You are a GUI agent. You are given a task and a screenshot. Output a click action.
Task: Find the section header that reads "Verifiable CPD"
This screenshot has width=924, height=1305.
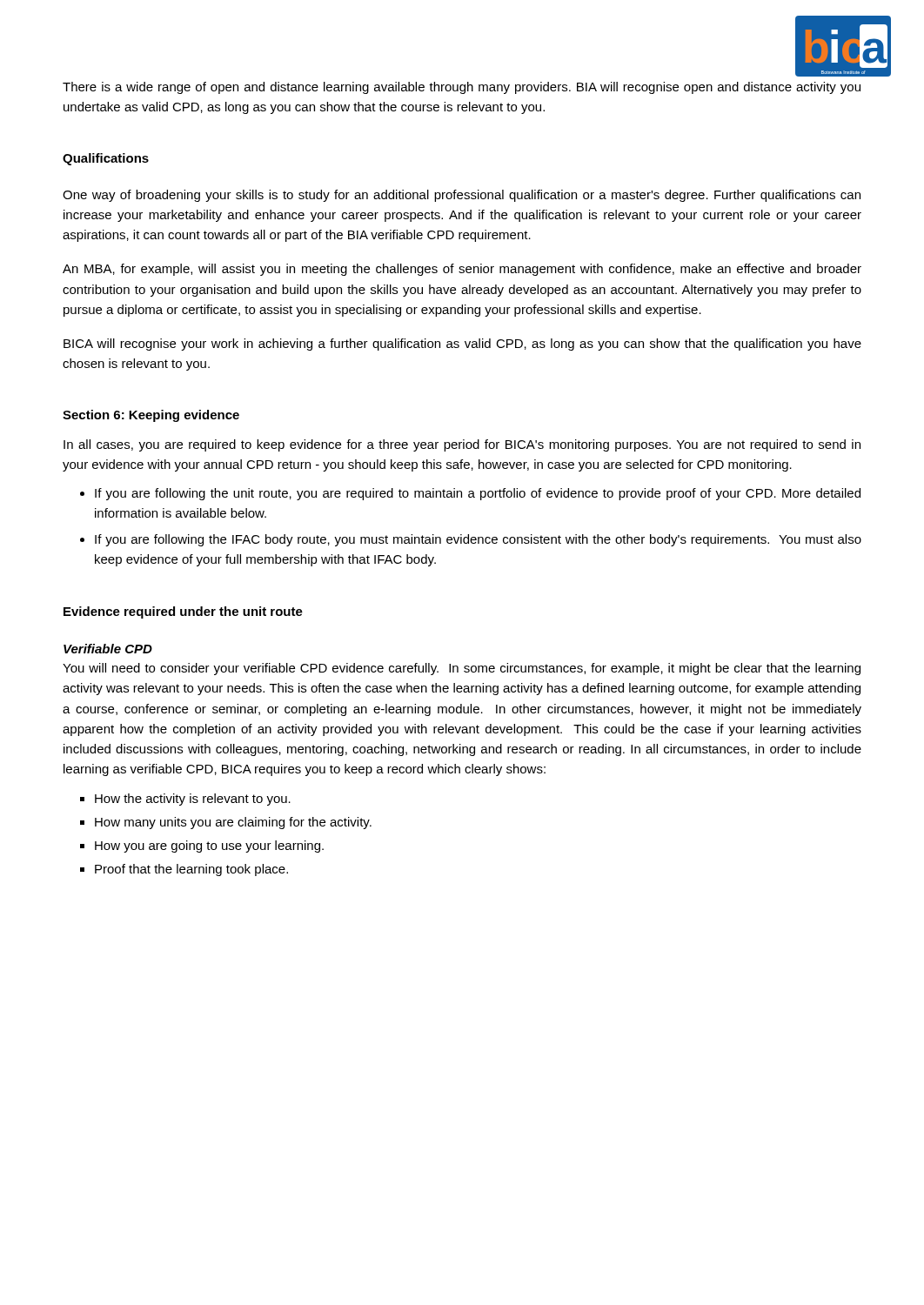107,649
